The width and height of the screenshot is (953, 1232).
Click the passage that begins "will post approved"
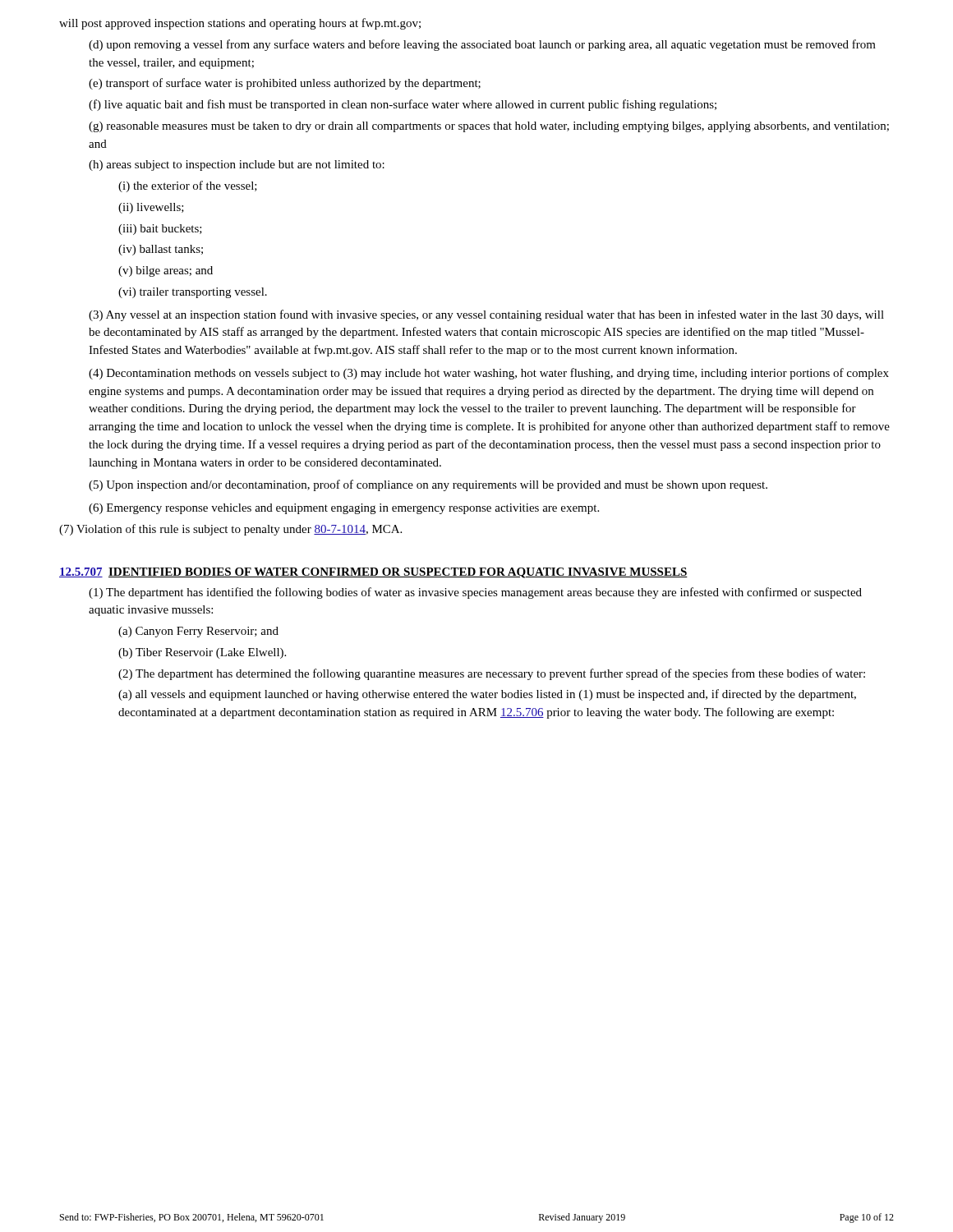point(240,23)
